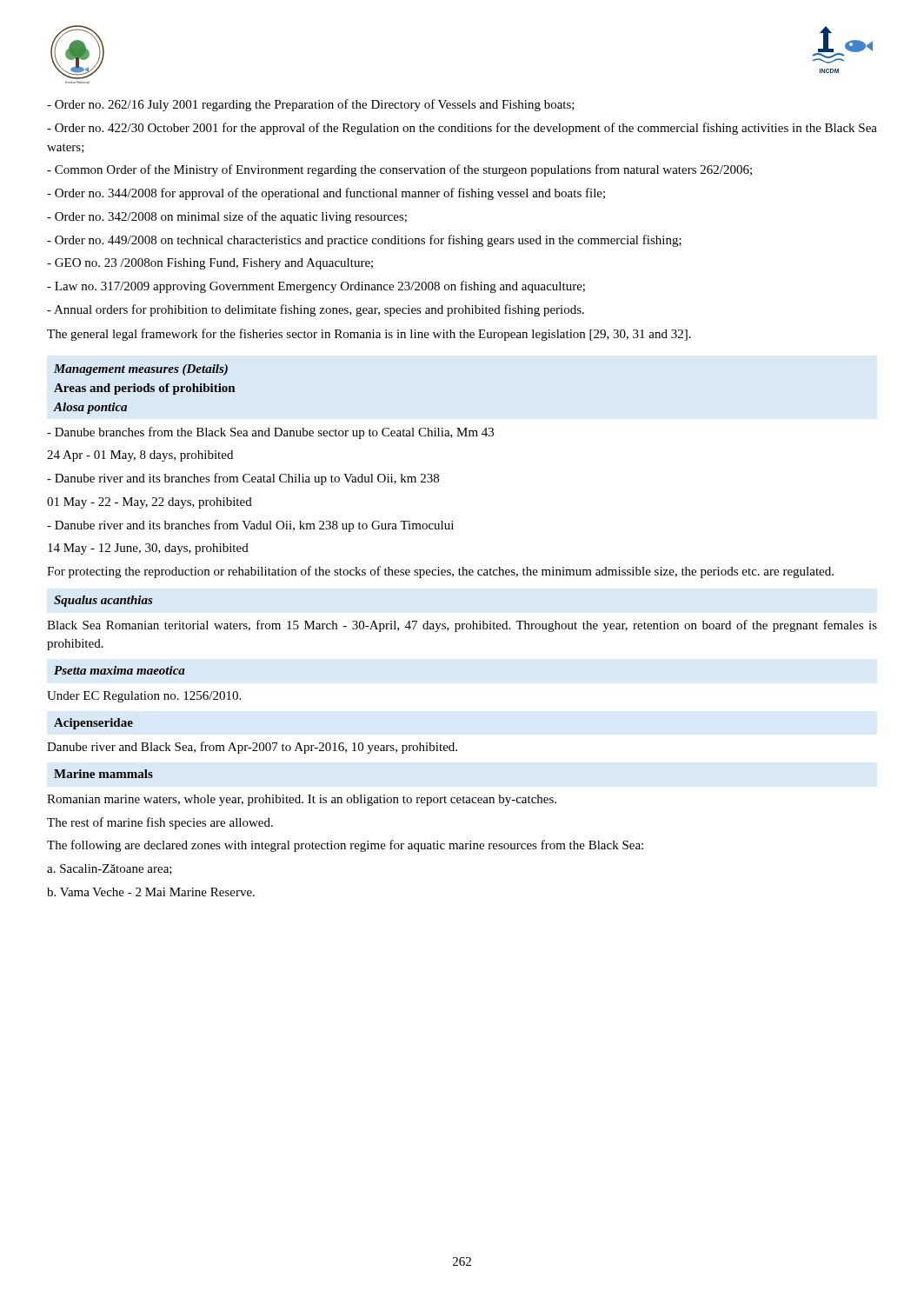Navigate to the block starting "The rest of marine"
The image size is (924, 1304).
pos(160,822)
